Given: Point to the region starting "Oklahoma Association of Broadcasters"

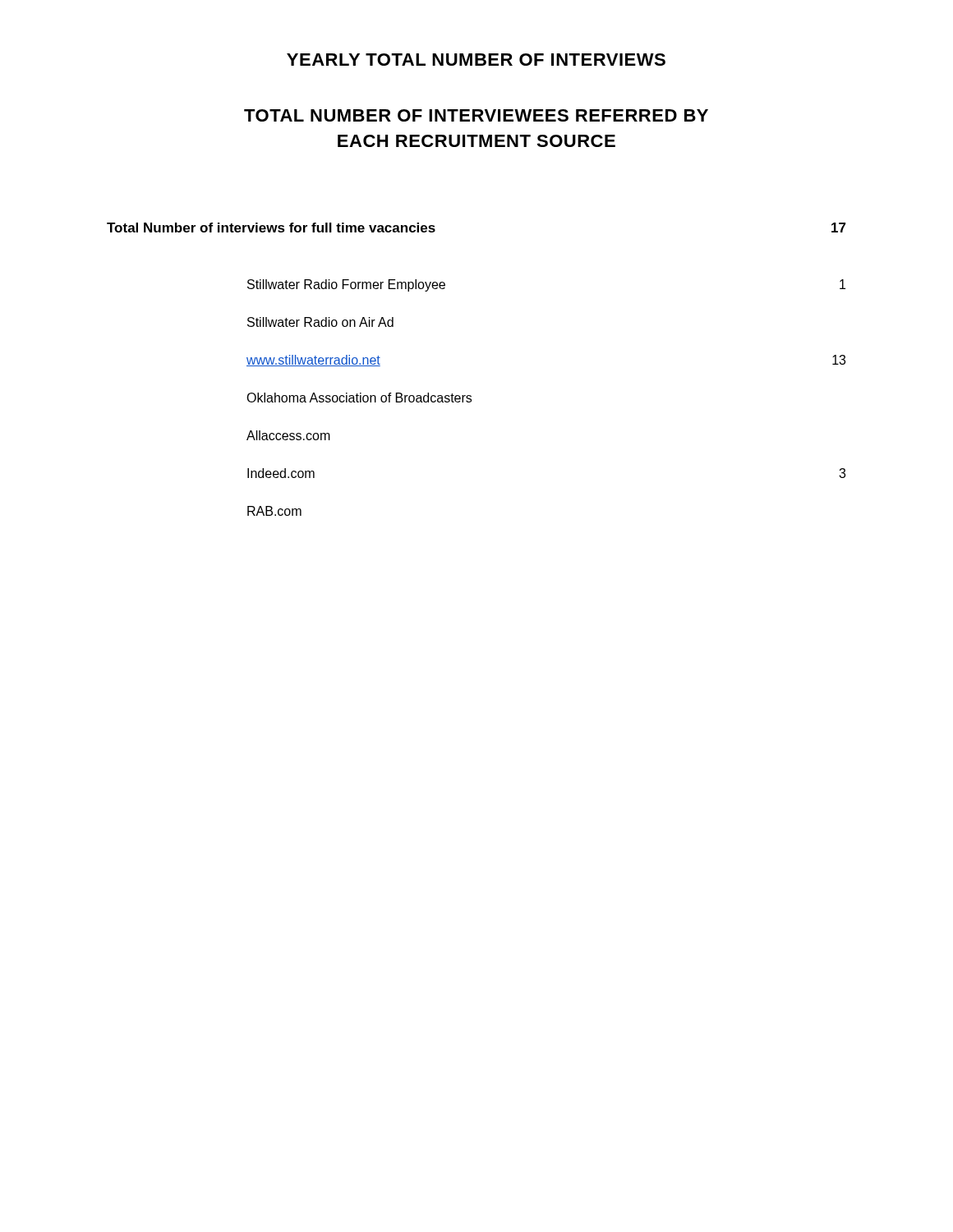Looking at the screenshot, I should tap(359, 398).
